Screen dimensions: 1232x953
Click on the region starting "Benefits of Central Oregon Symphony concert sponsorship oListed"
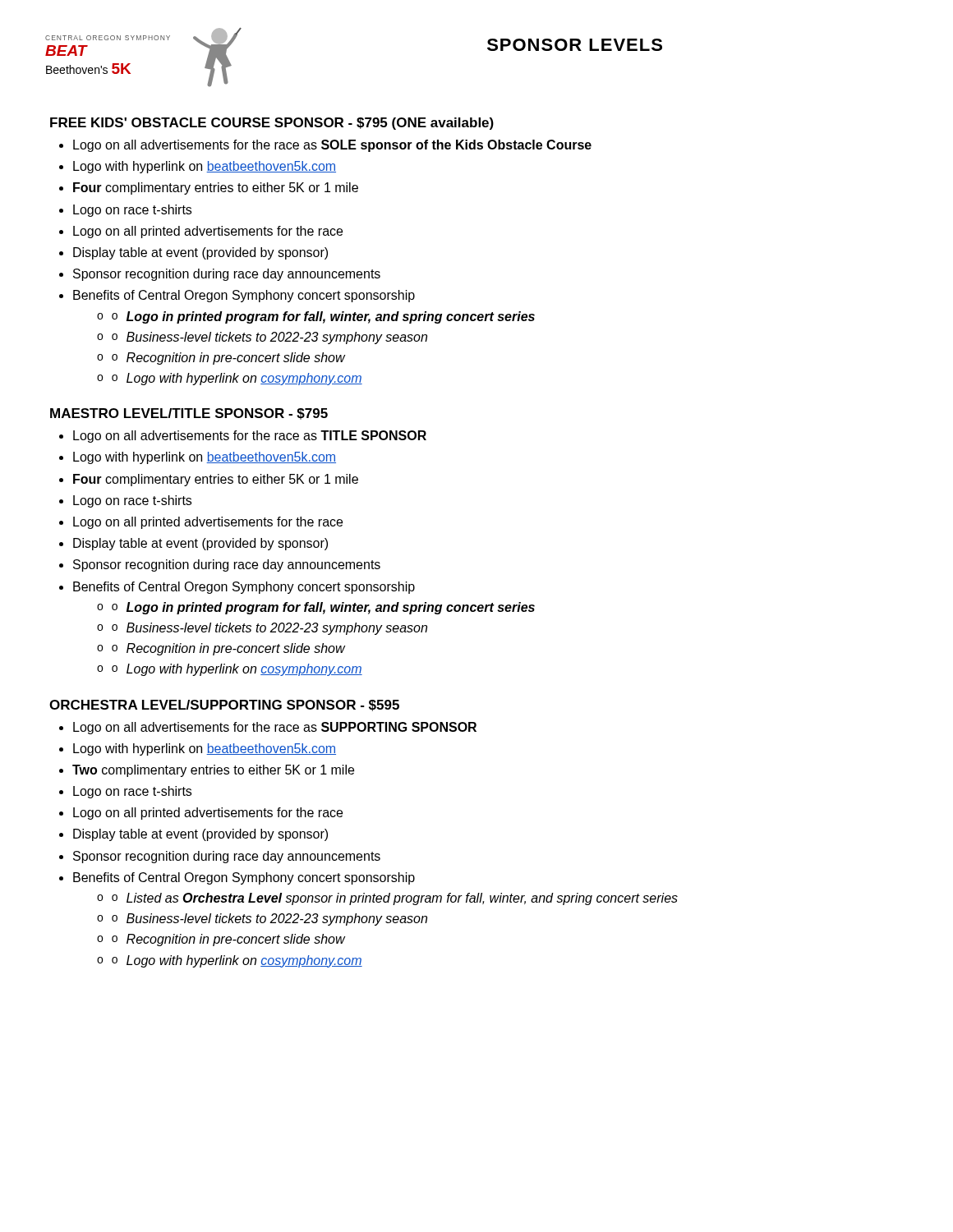[x=237, y=878]
